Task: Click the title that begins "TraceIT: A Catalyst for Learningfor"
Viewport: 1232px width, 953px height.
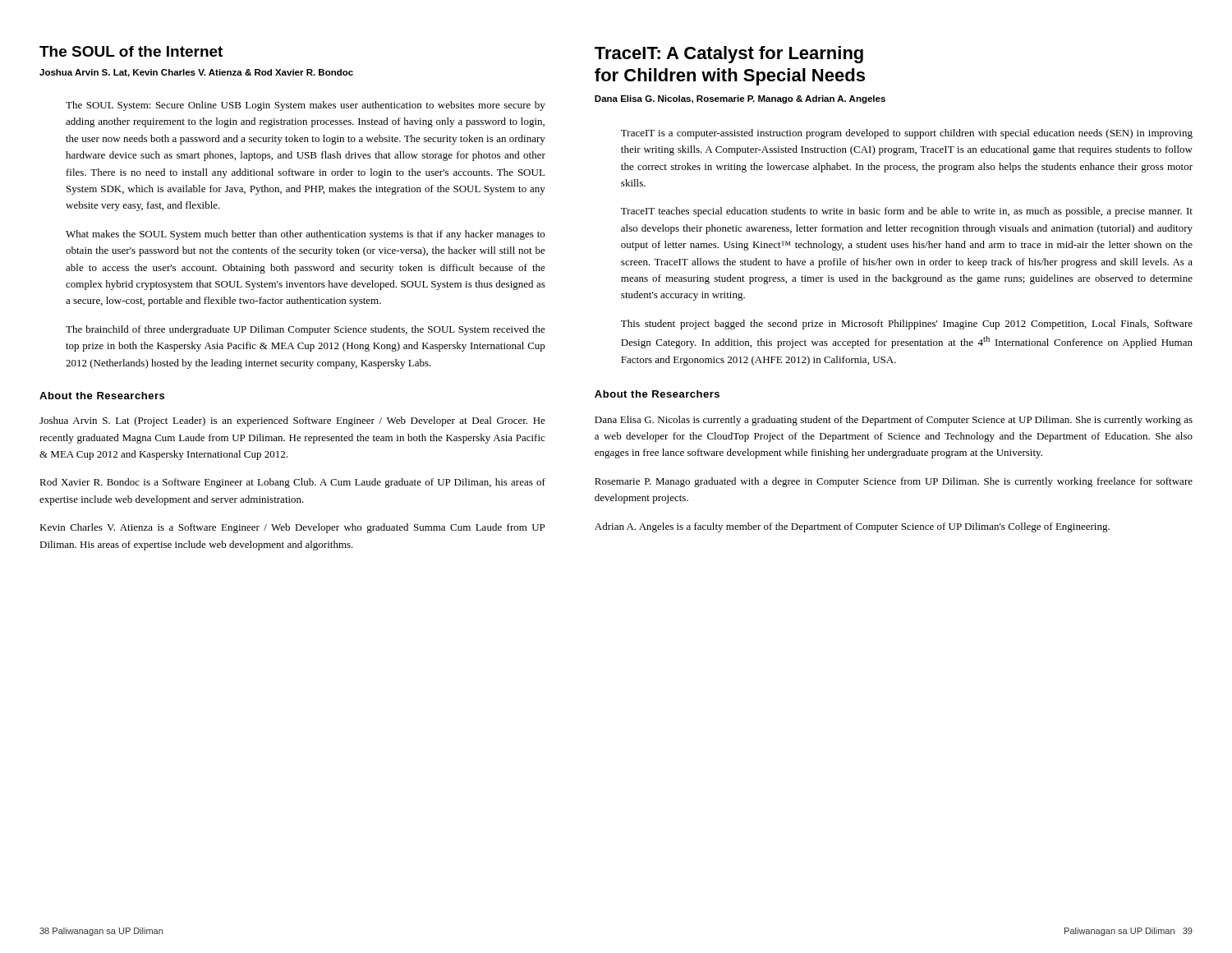Action: coord(730,64)
